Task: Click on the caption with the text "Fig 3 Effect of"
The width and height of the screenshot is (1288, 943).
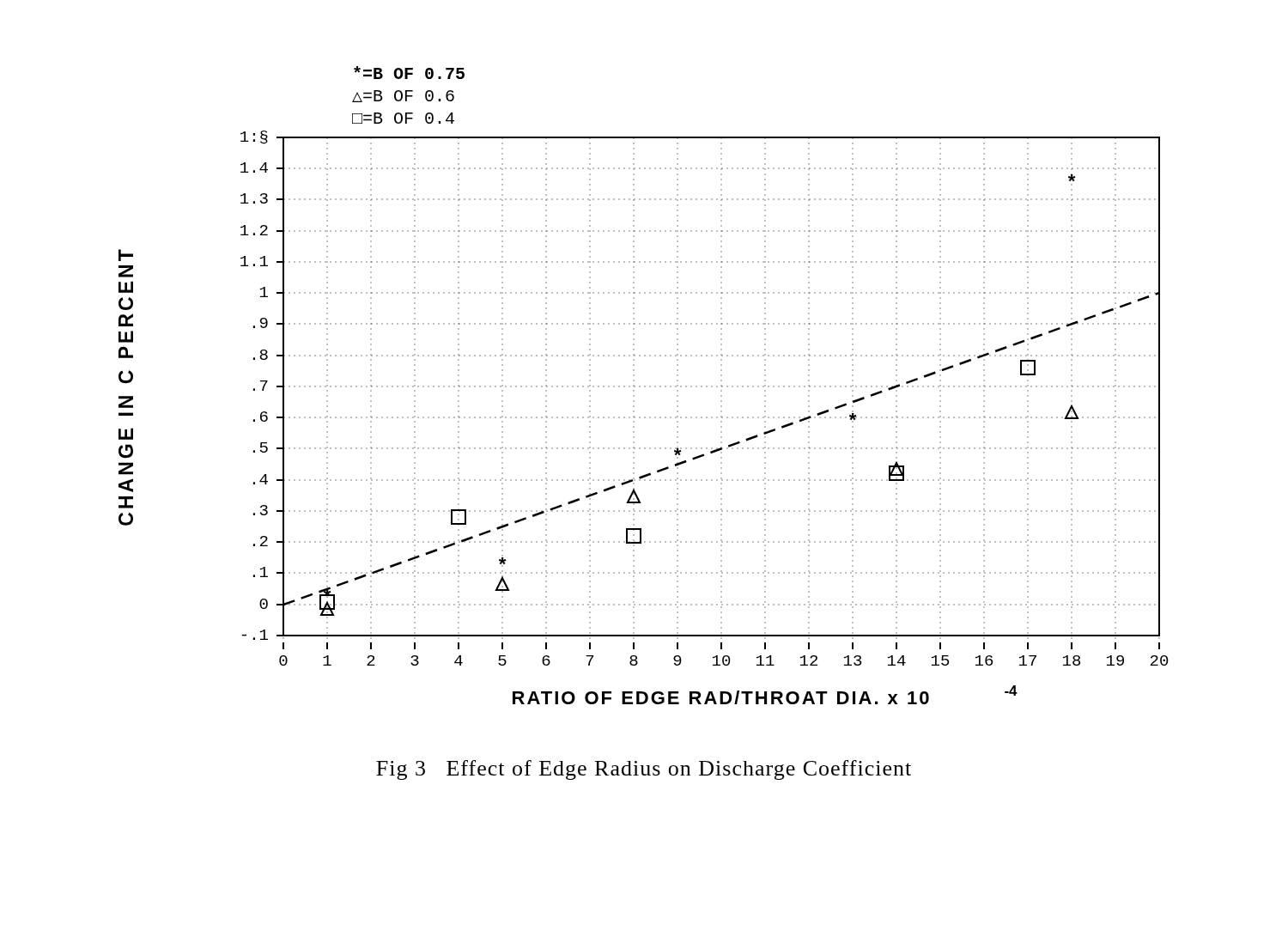Action: (644, 768)
